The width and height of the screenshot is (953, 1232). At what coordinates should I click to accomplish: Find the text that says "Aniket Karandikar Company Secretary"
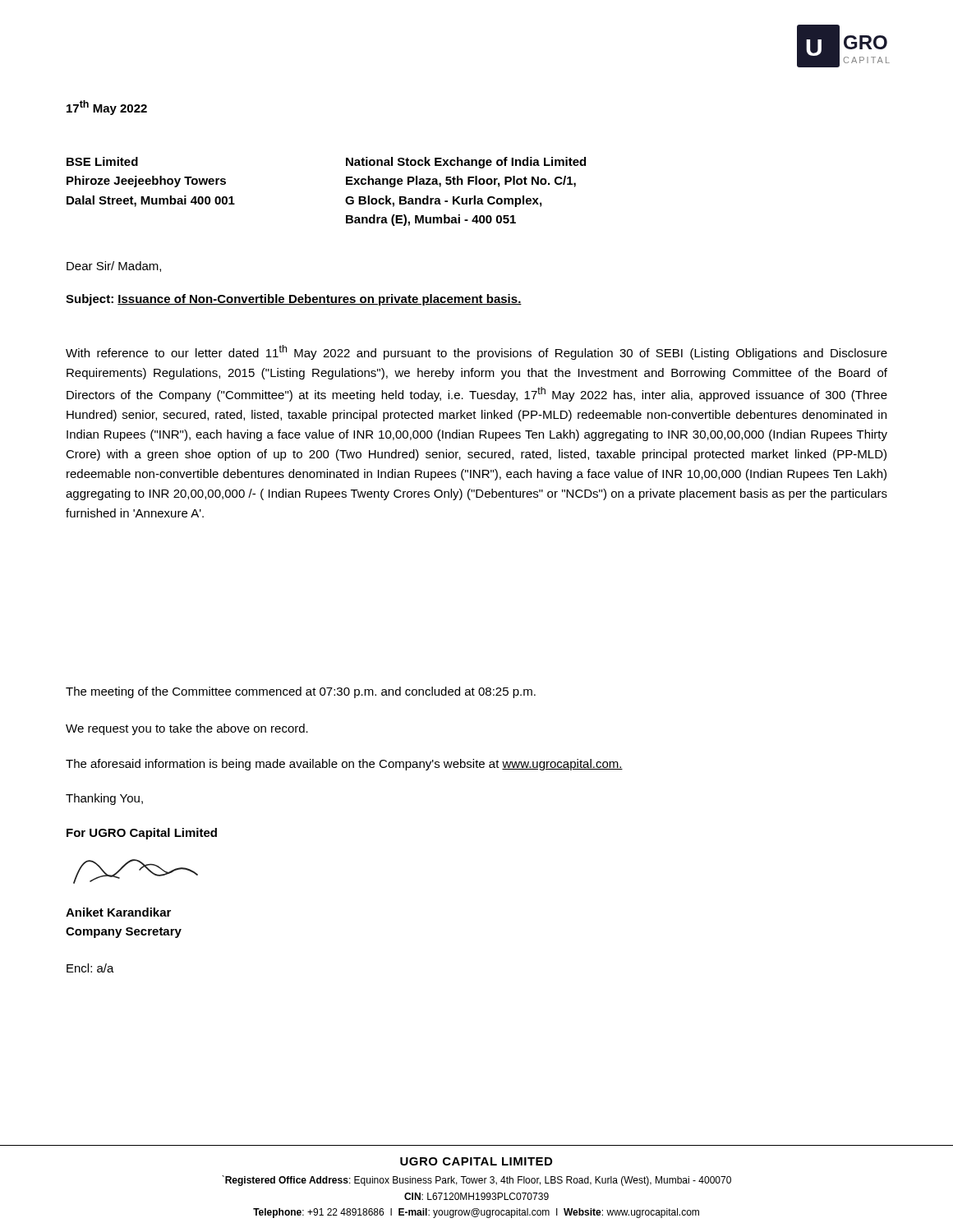point(124,921)
